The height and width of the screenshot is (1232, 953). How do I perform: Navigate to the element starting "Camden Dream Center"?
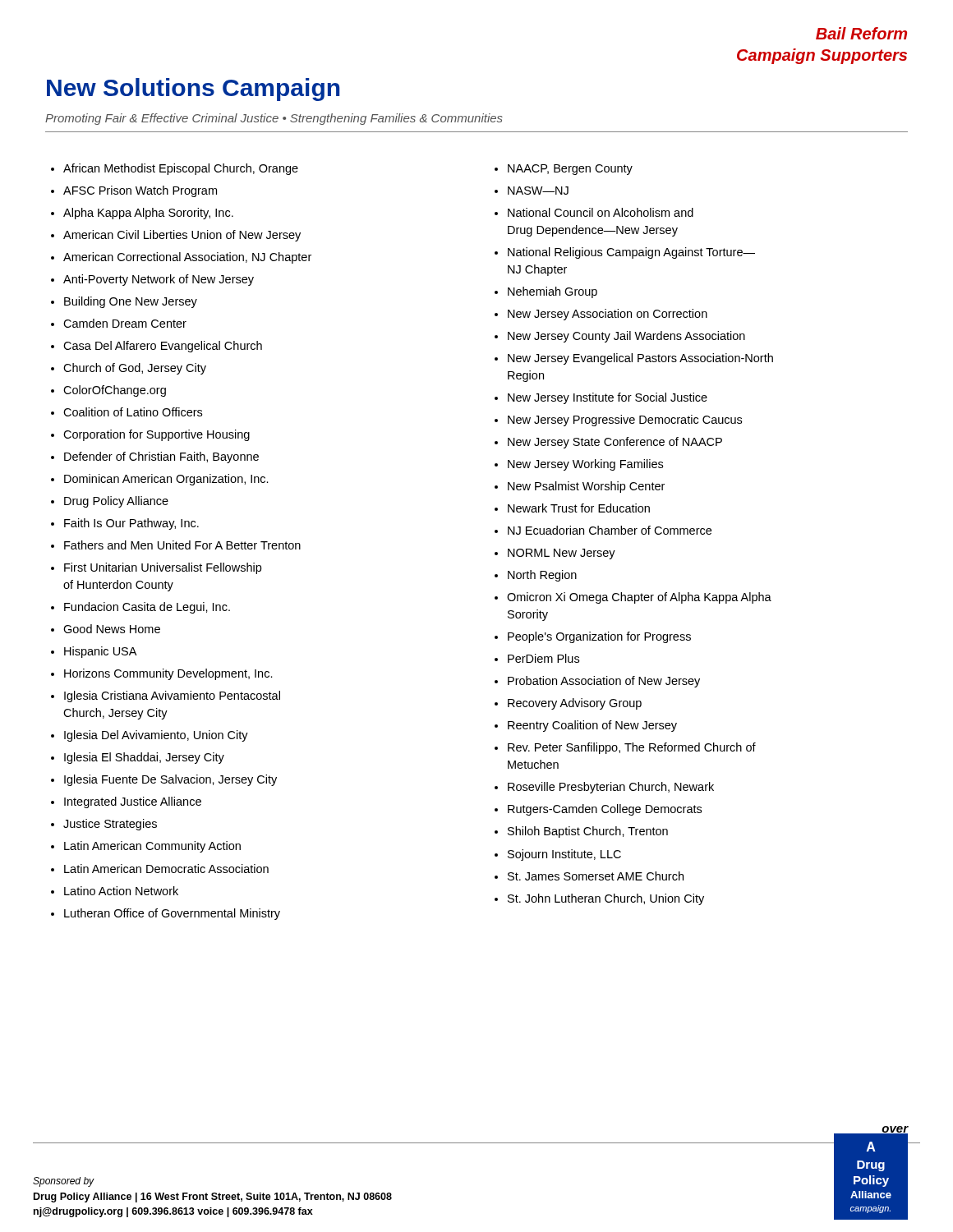click(125, 324)
